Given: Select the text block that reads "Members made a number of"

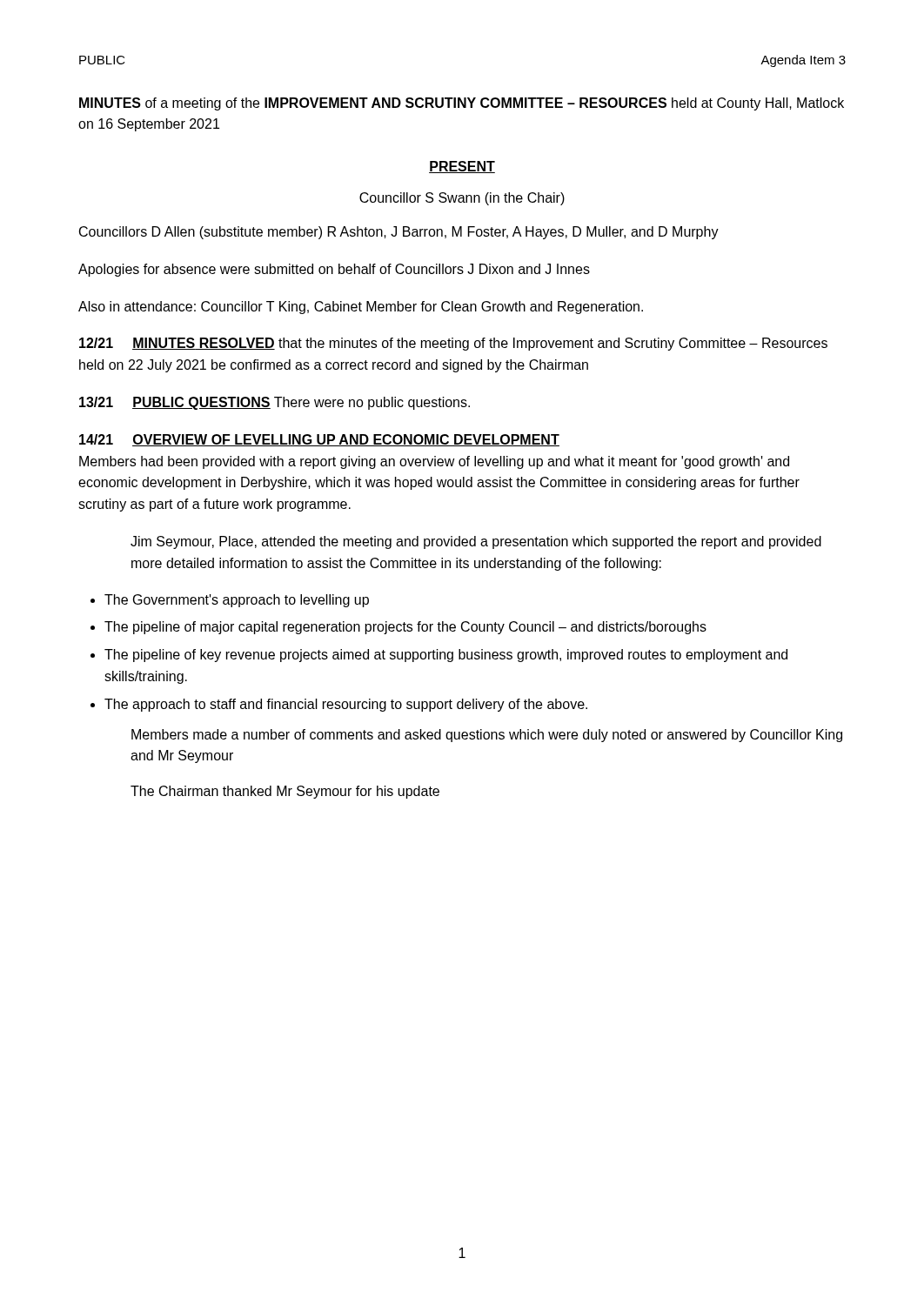Looking at the screenshot, I should [x=487, y=745].
